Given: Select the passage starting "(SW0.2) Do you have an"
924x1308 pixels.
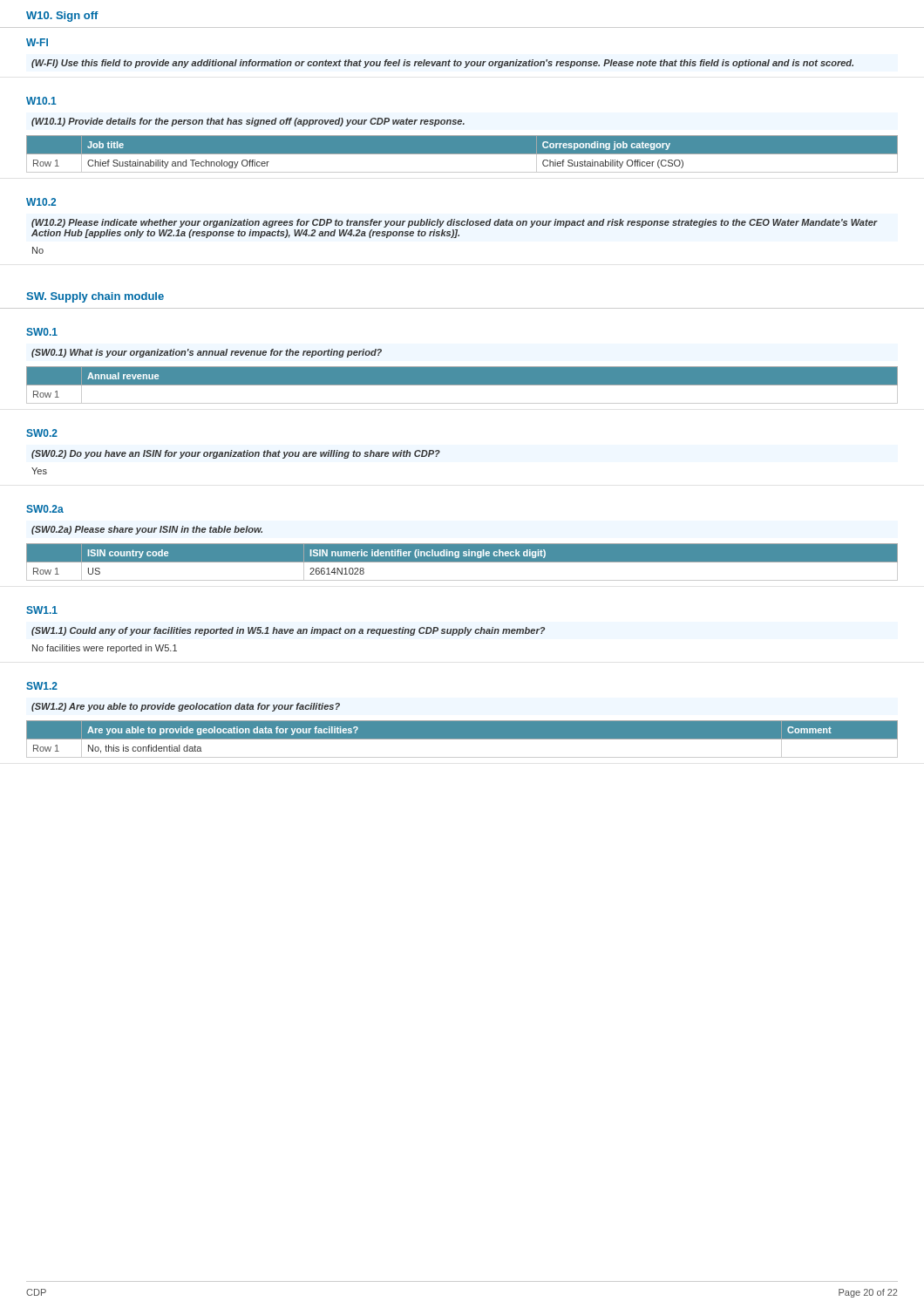Looking at the screenshot, I should click(x=236, y=453).
